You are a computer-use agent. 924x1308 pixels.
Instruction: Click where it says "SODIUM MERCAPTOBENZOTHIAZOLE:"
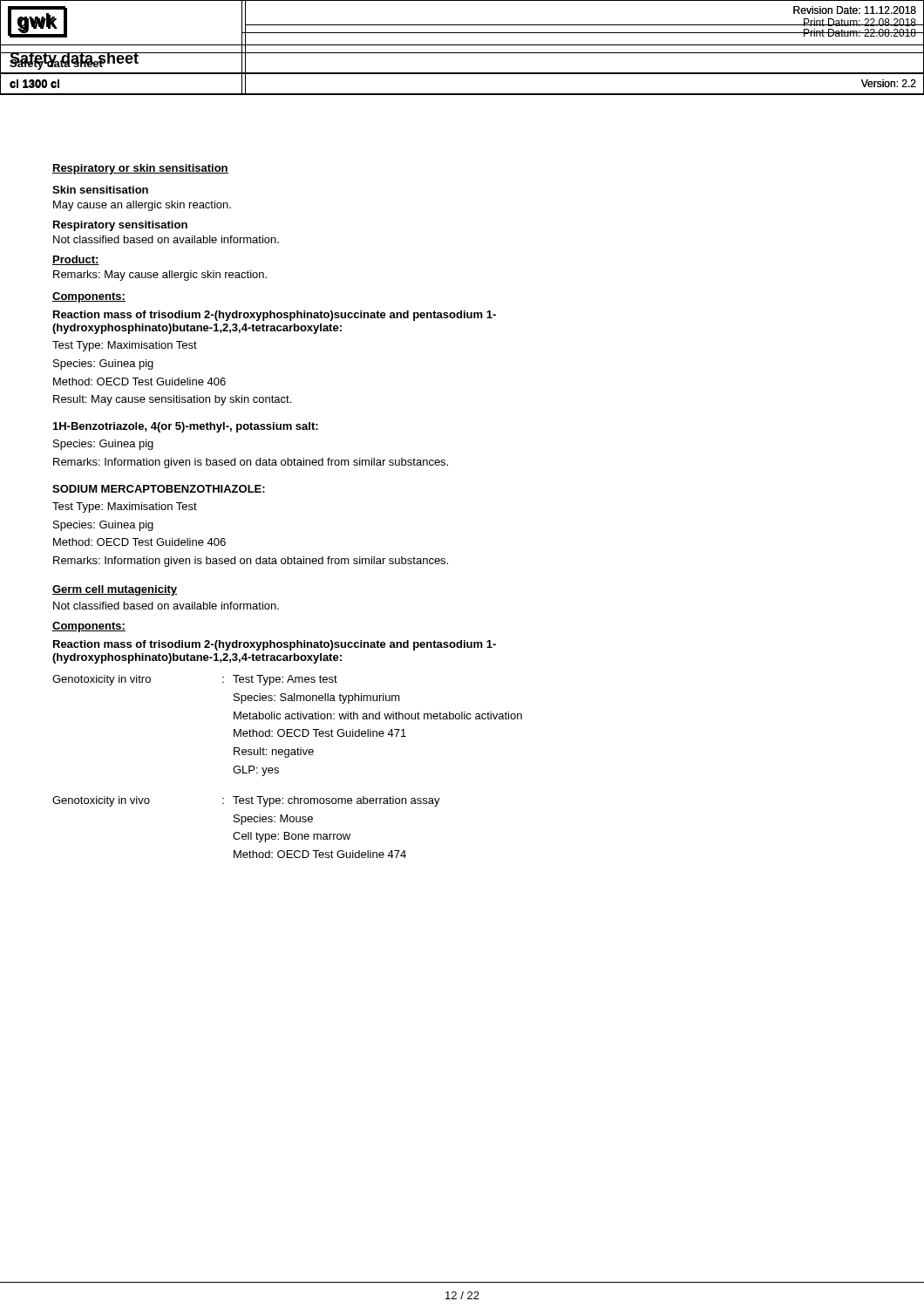coord(159,489)
